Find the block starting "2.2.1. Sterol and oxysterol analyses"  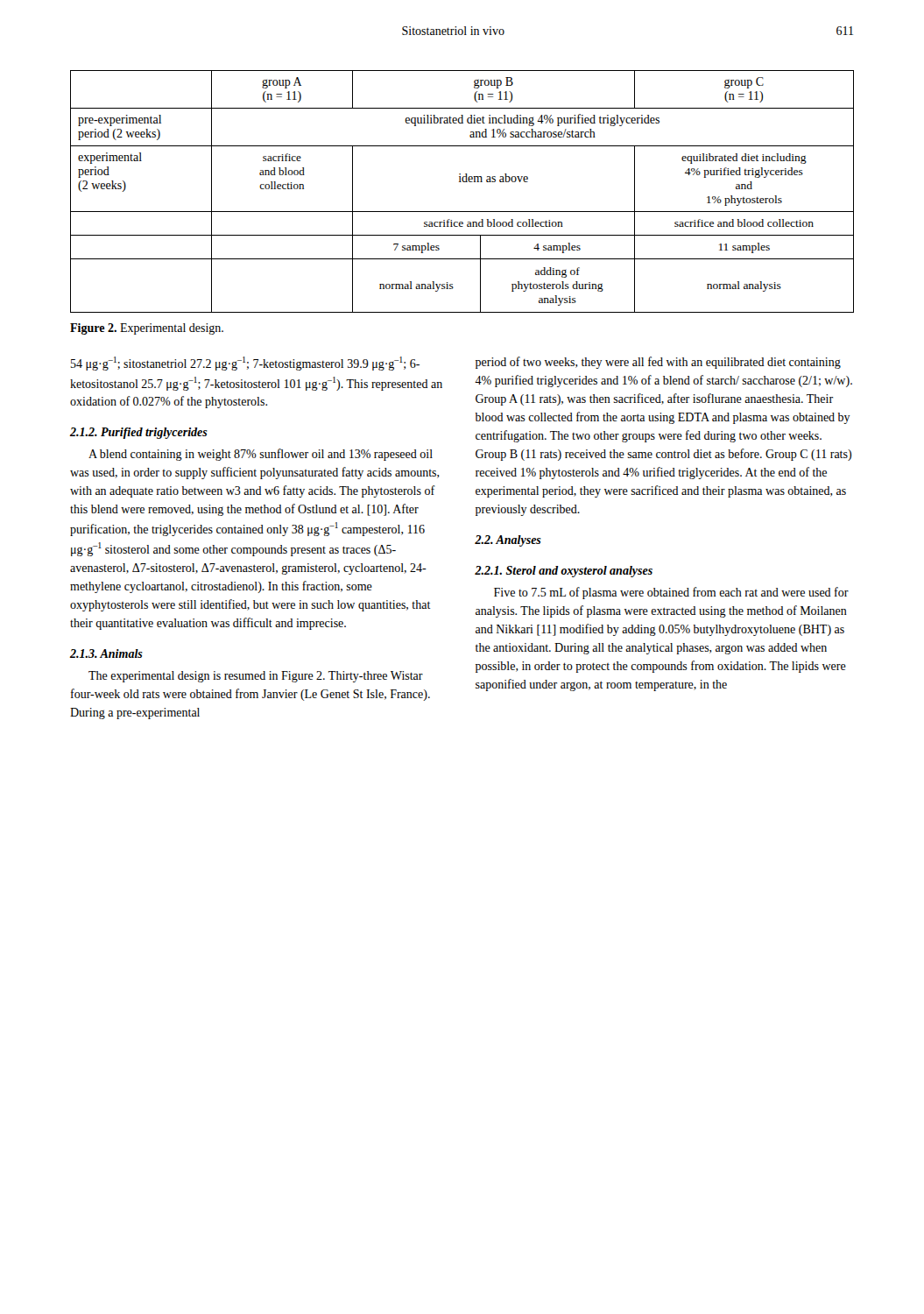564,571
